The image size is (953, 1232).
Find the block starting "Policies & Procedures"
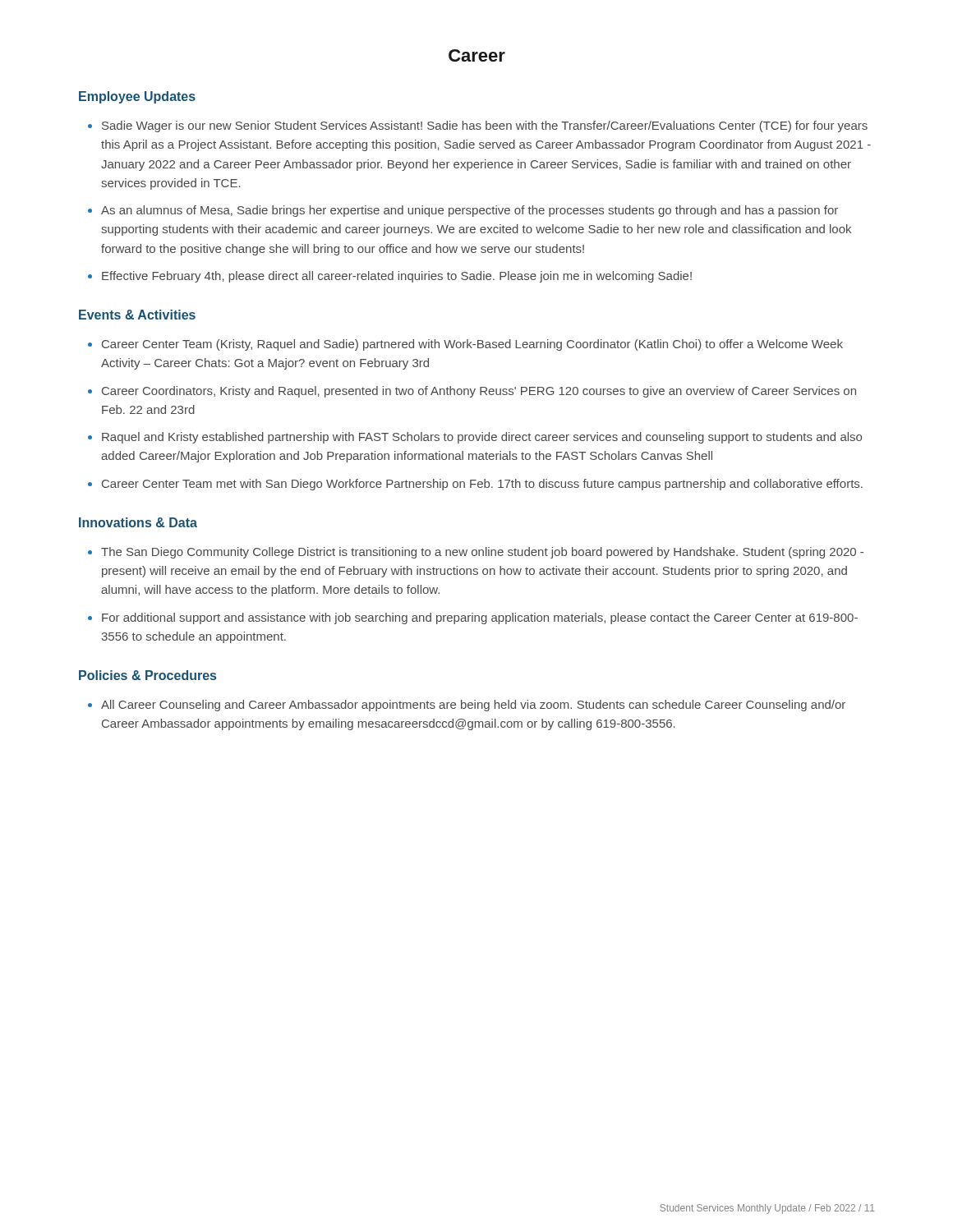tap(147, 676)
